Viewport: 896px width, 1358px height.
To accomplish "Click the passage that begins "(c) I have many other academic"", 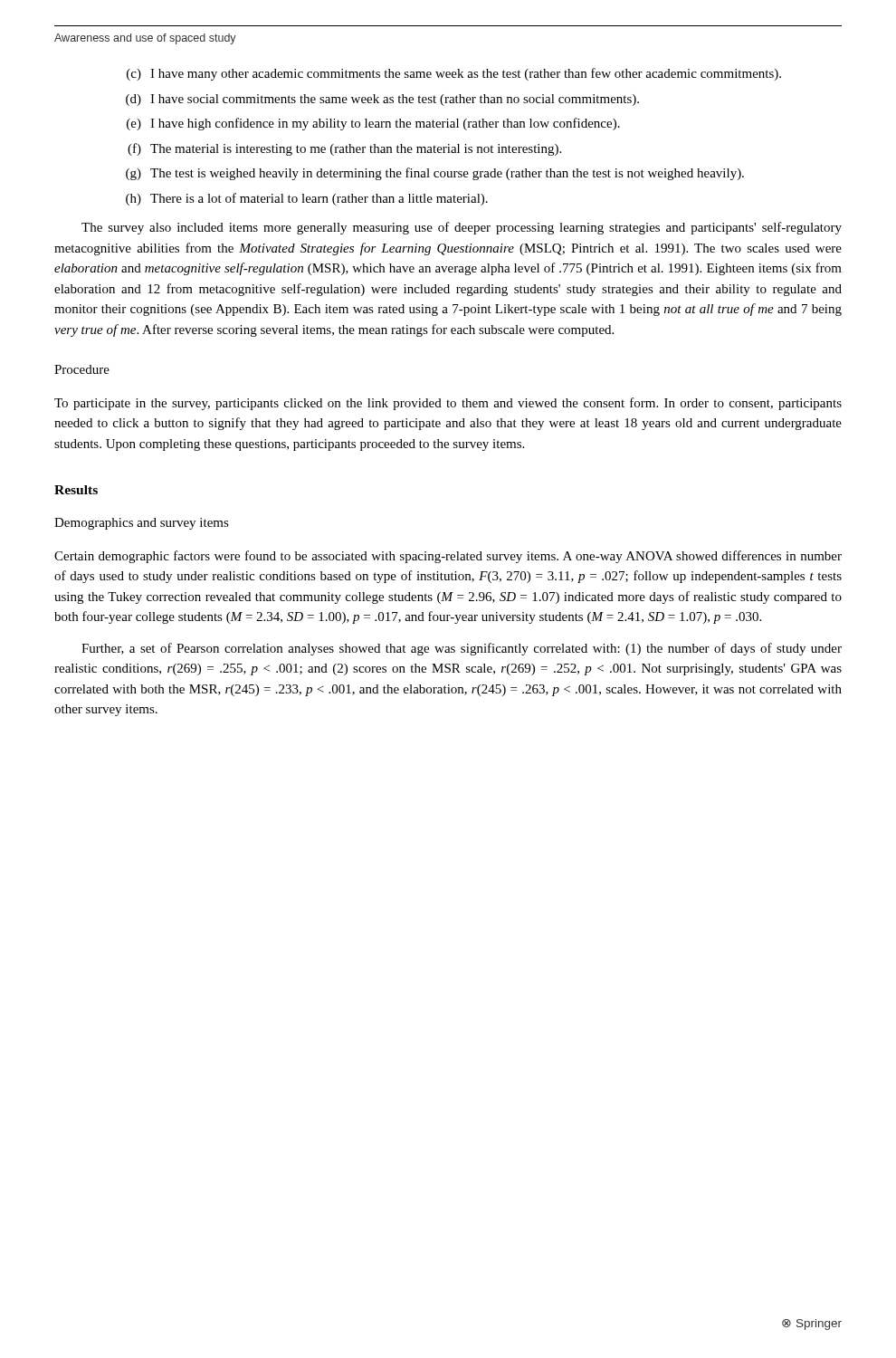I will [475, 74].
